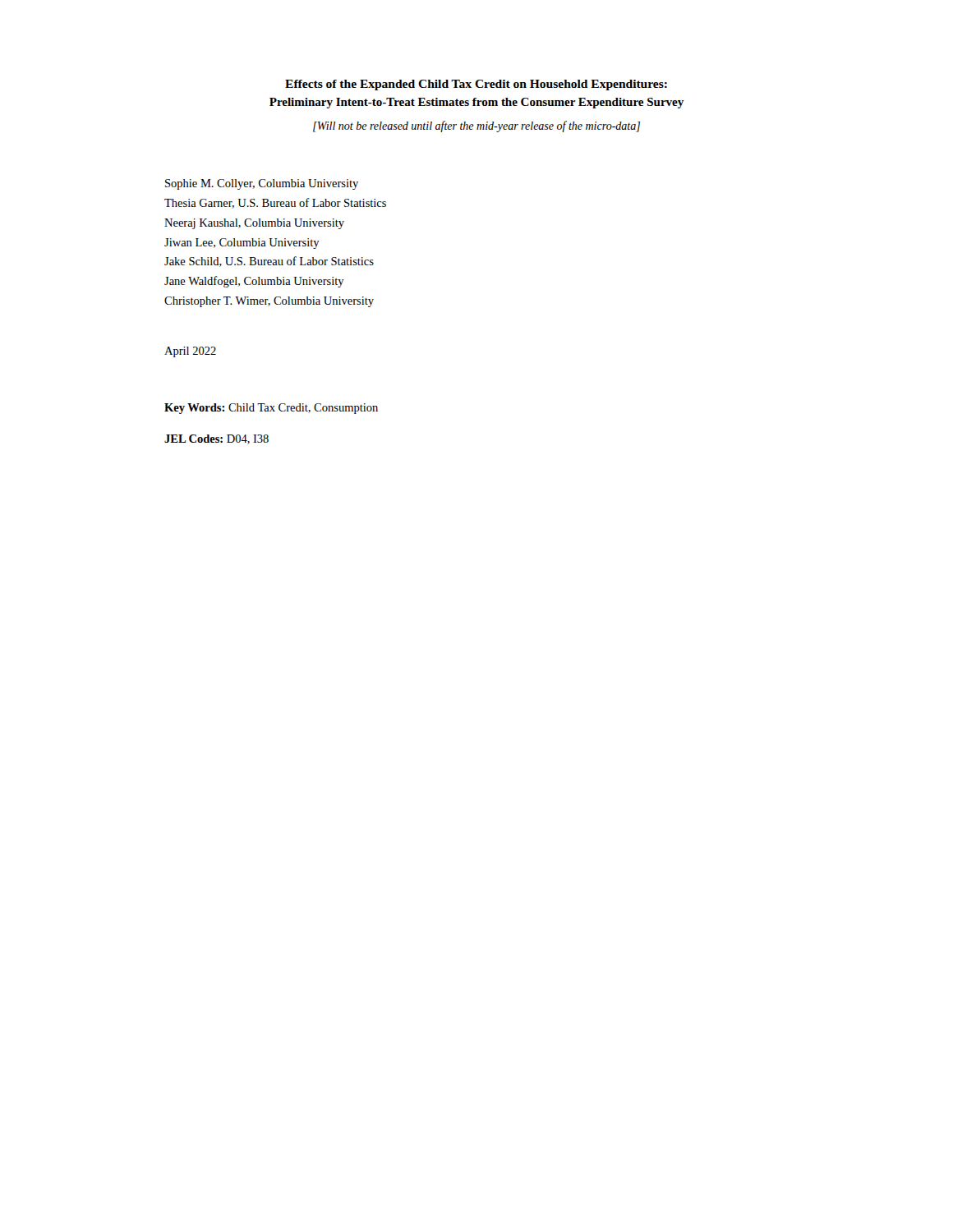Select the element starting "Sophie M. Collyer, Columbia University Thesia"
The width and height of the screenshot is (953, 1232).
pyautogui.click(x=275, y=242)
